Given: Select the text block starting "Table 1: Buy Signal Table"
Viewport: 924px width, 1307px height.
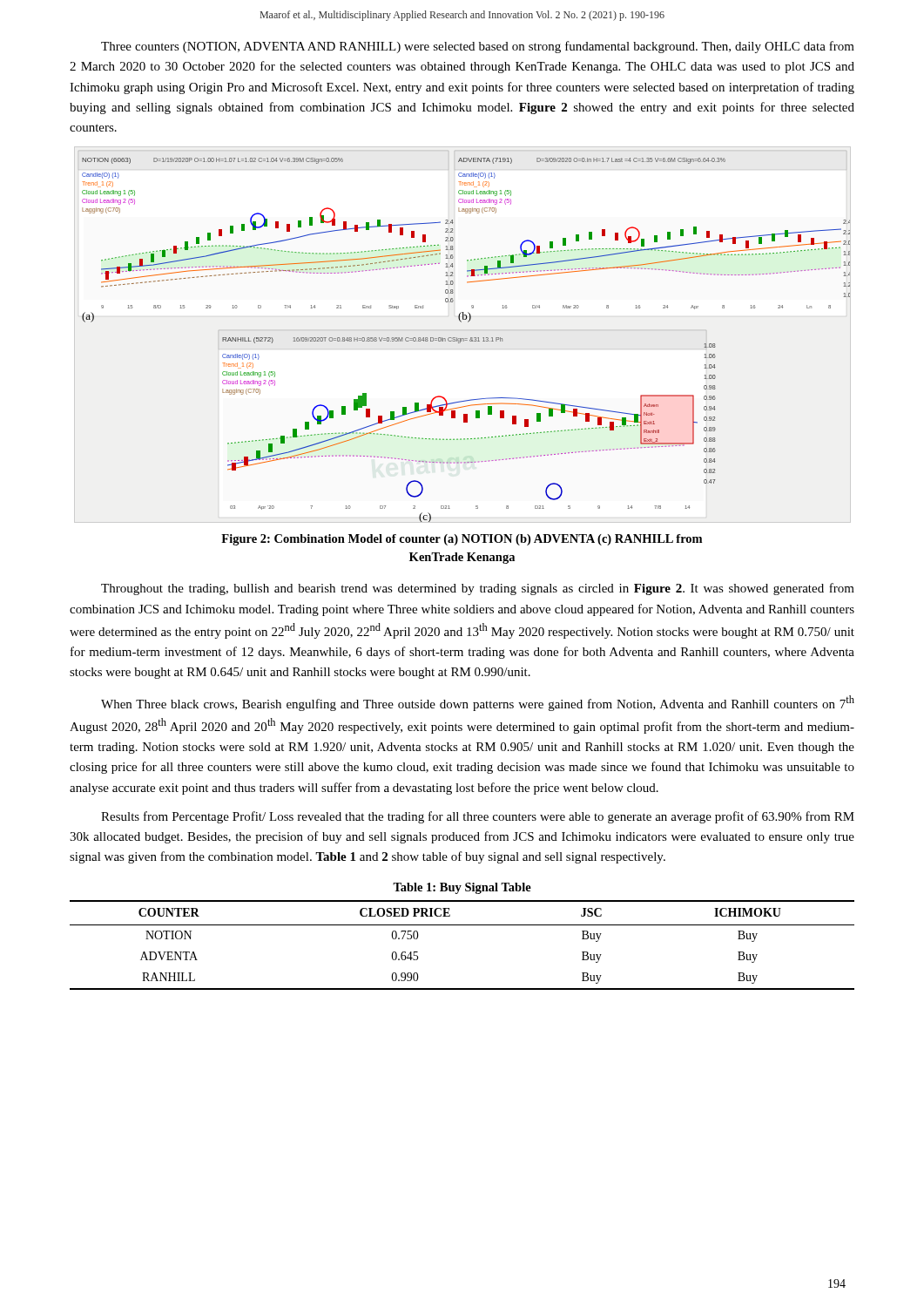Looking at the screenshot, I should pos(462,887).
